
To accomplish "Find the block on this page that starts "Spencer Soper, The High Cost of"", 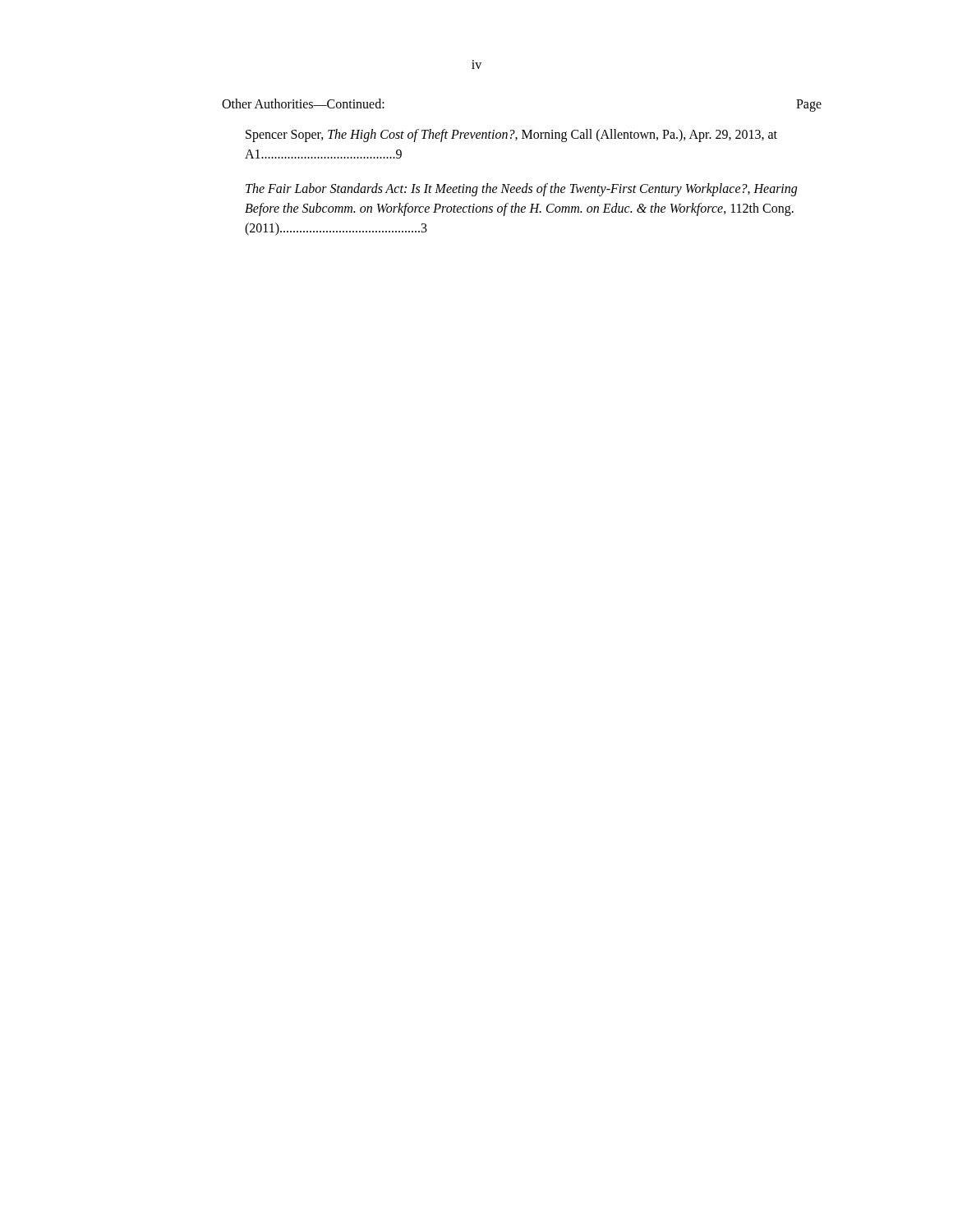I will [511, 144].
